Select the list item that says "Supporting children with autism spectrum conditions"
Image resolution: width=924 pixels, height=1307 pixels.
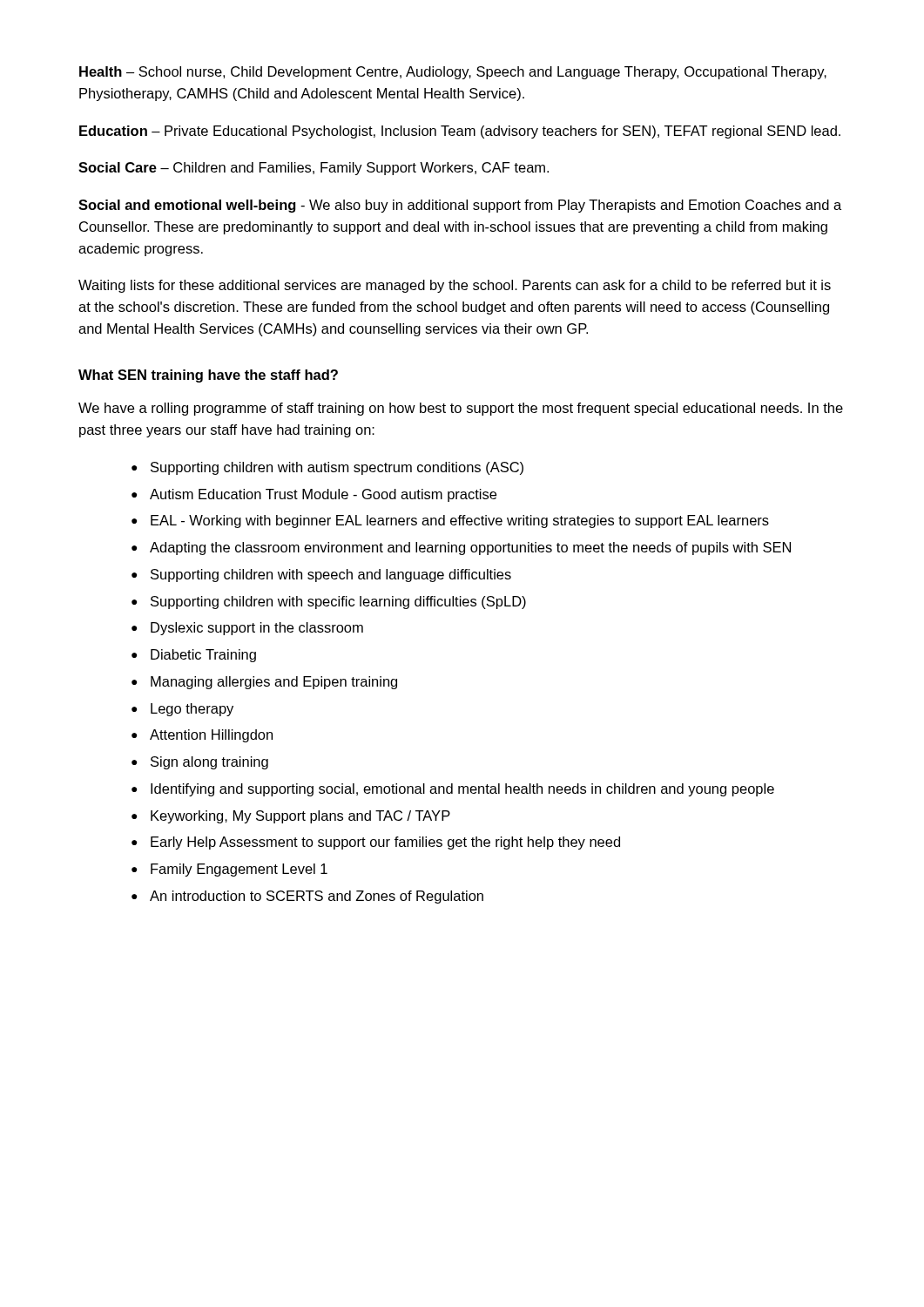tap(337, 467)
